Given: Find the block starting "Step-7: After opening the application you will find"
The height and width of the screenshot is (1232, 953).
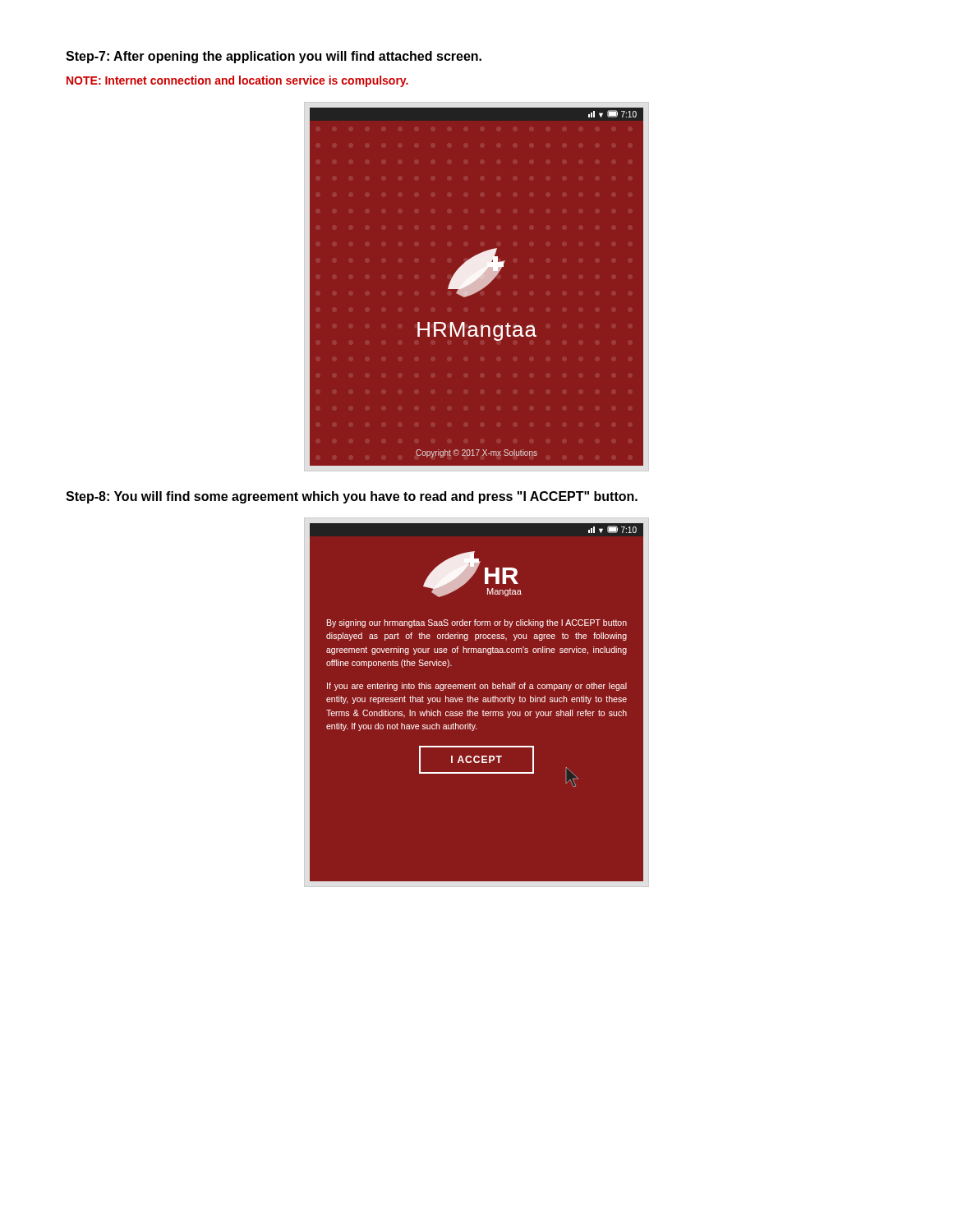Looking at the screenshot, I should [274, 56].
